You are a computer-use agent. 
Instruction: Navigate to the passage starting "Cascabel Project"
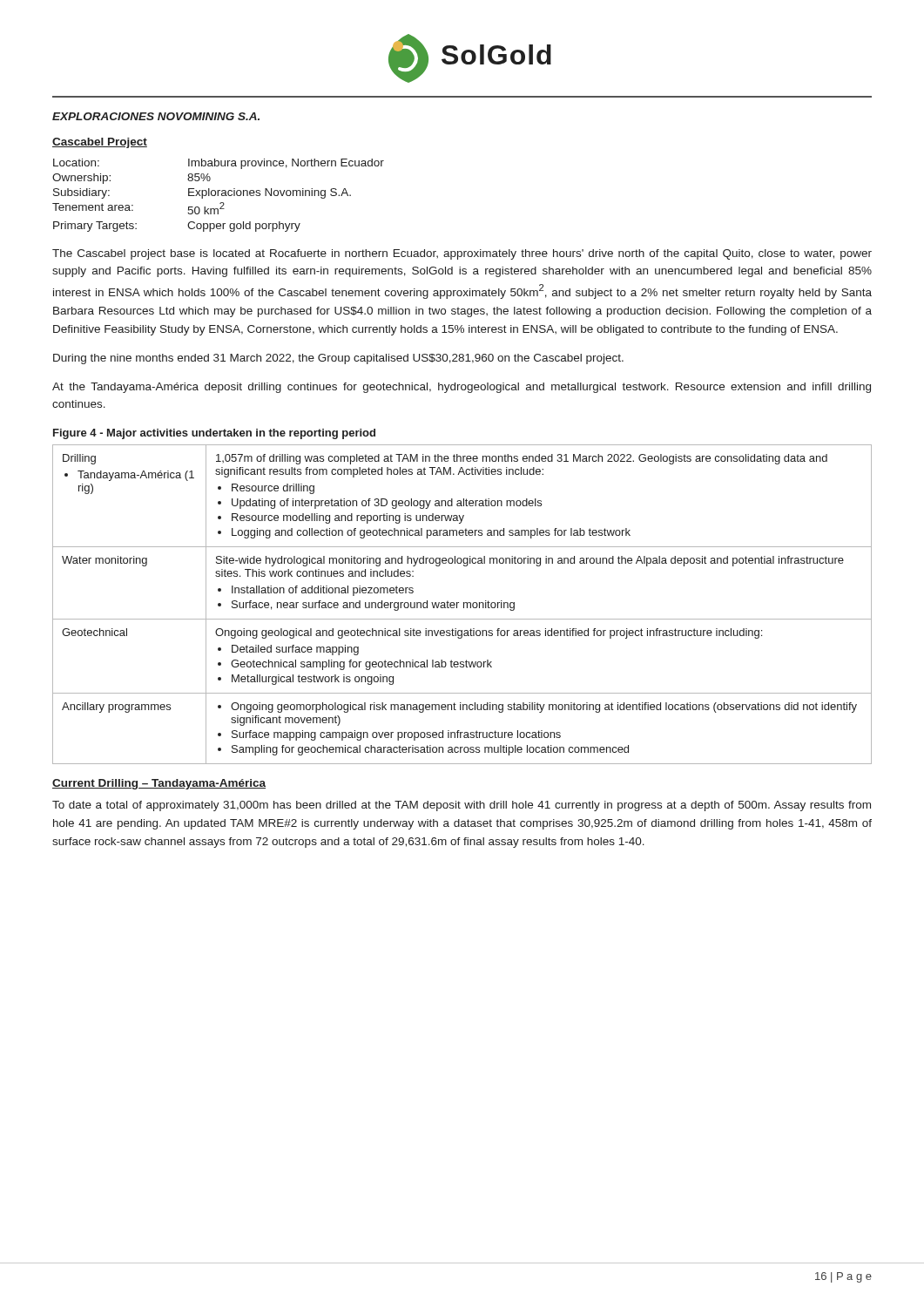100,142
